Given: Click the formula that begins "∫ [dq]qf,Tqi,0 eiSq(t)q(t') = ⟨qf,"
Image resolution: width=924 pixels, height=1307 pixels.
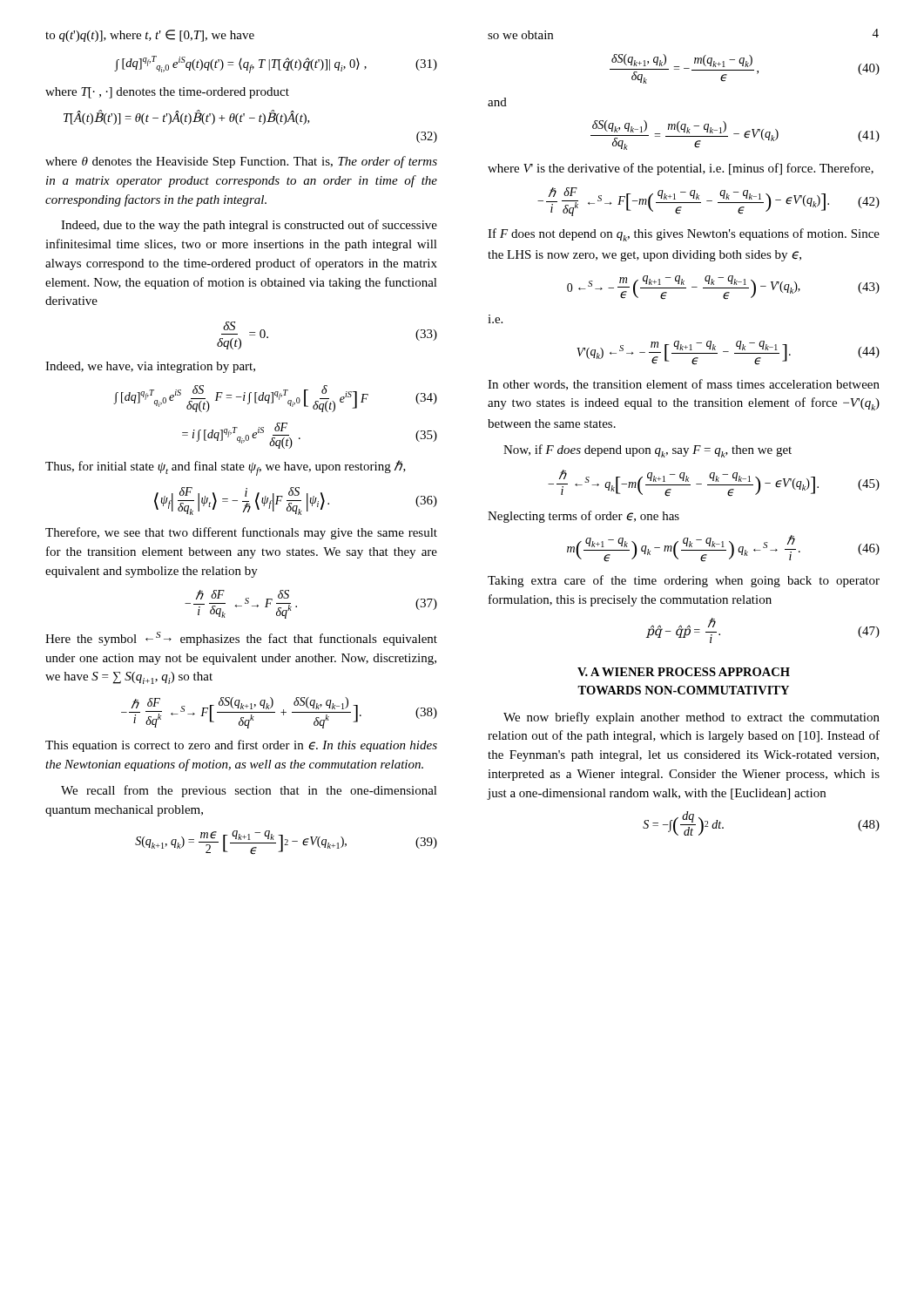Looking at the screenshot, I should 241,64.
